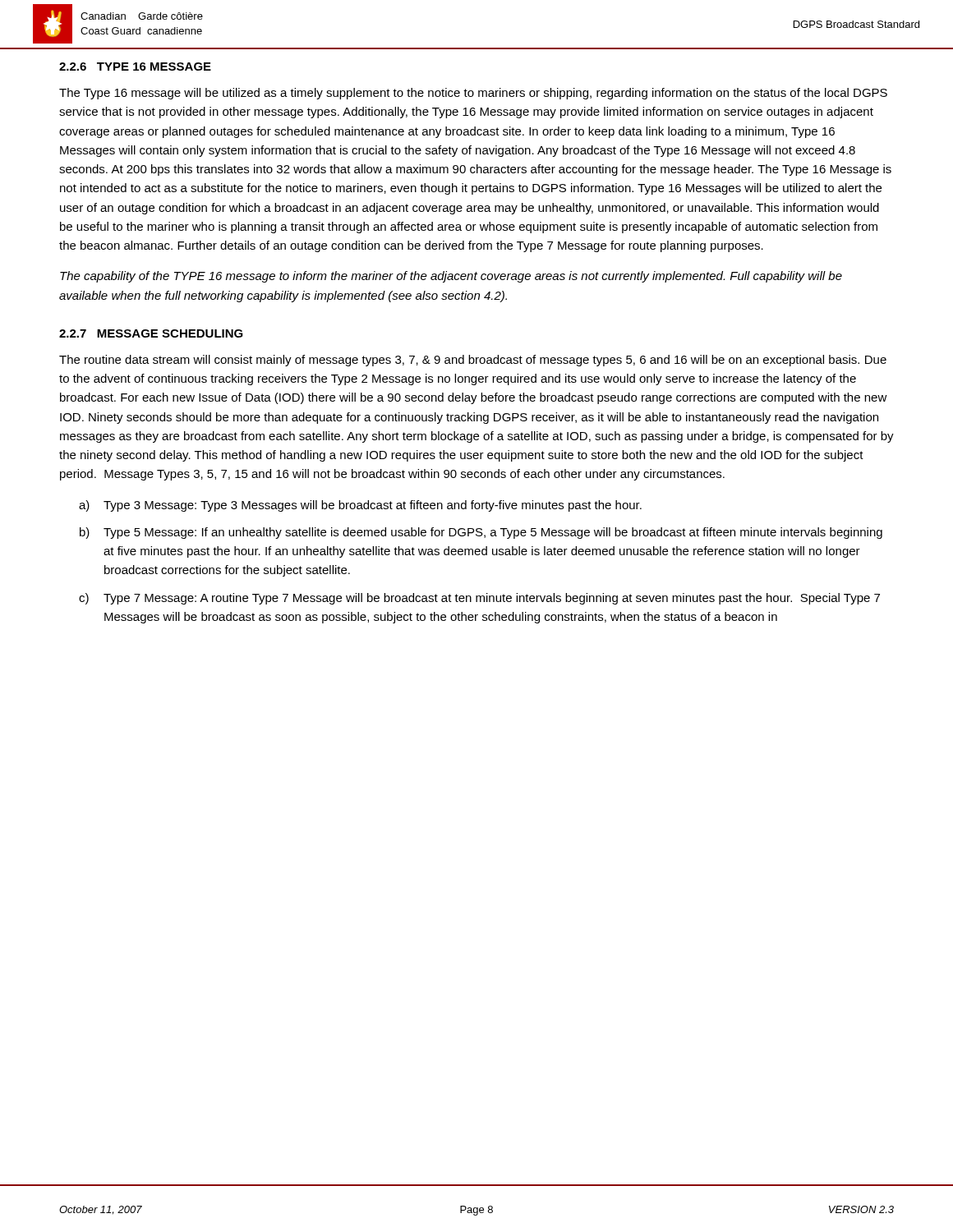Select the block starting "a) Type 3 Message: Type 3 Messages"

pos(361,504)
